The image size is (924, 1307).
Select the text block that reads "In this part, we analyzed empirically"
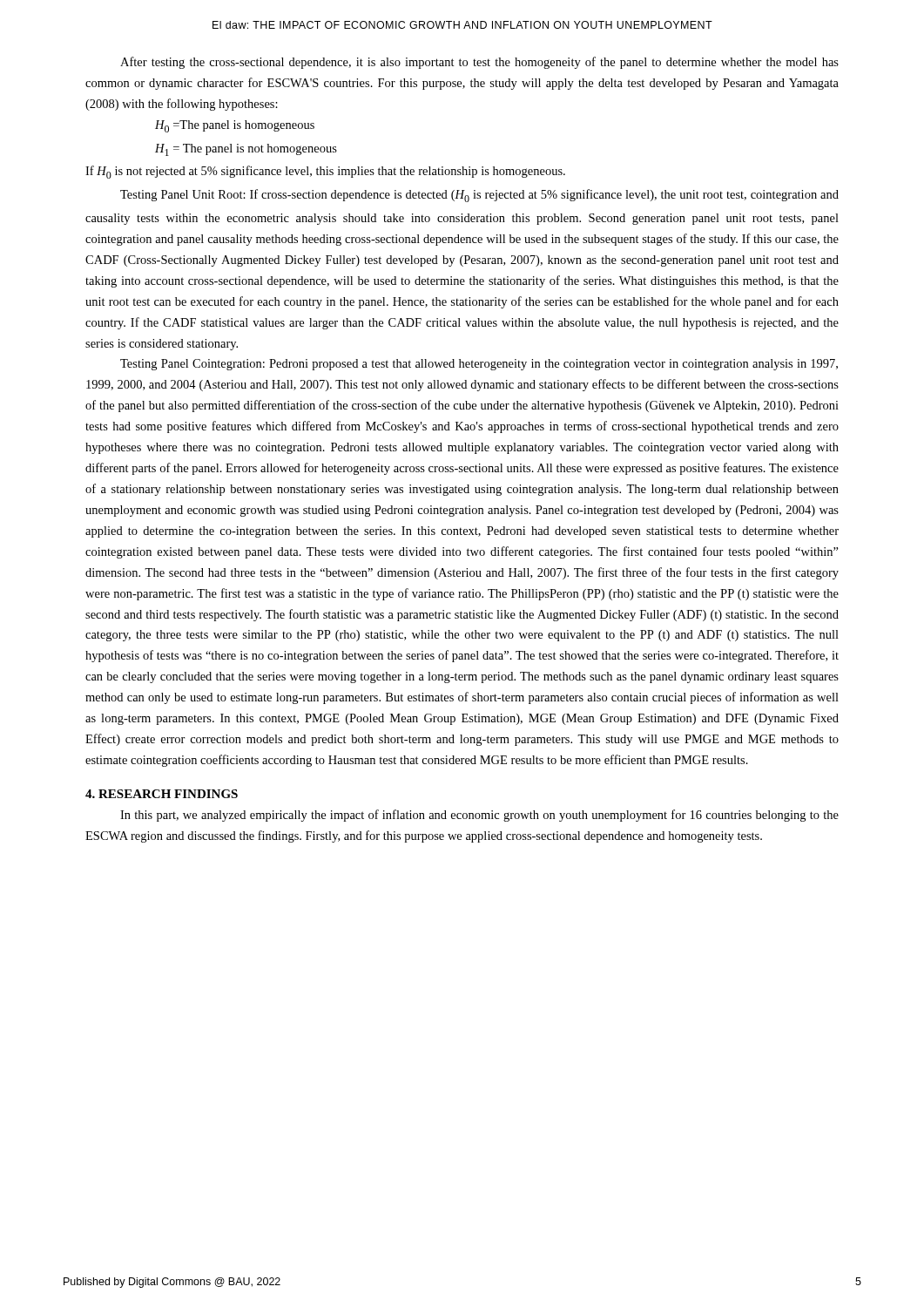(x=462, y=825)
